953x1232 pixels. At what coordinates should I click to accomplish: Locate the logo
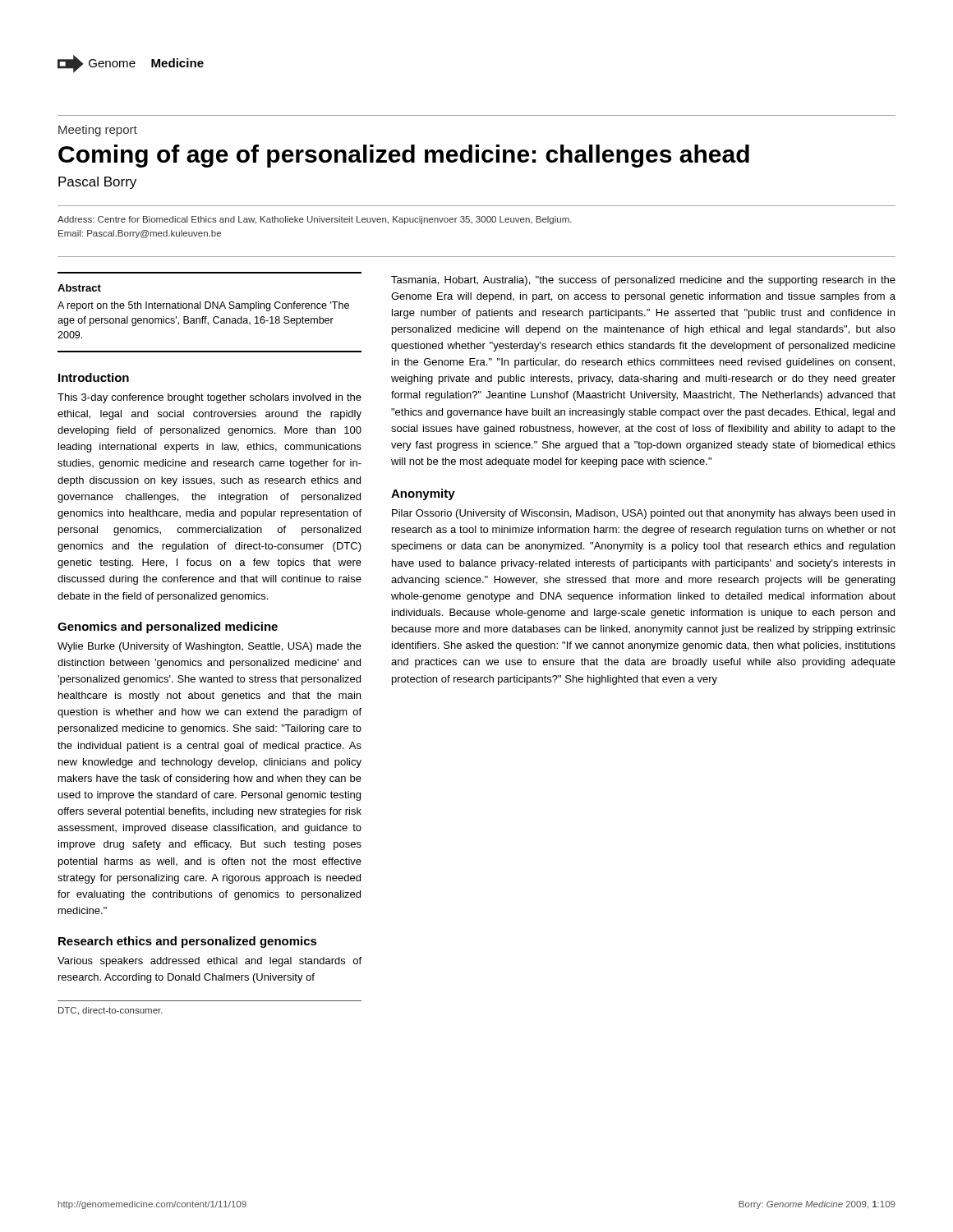click(x=476, y=71)
